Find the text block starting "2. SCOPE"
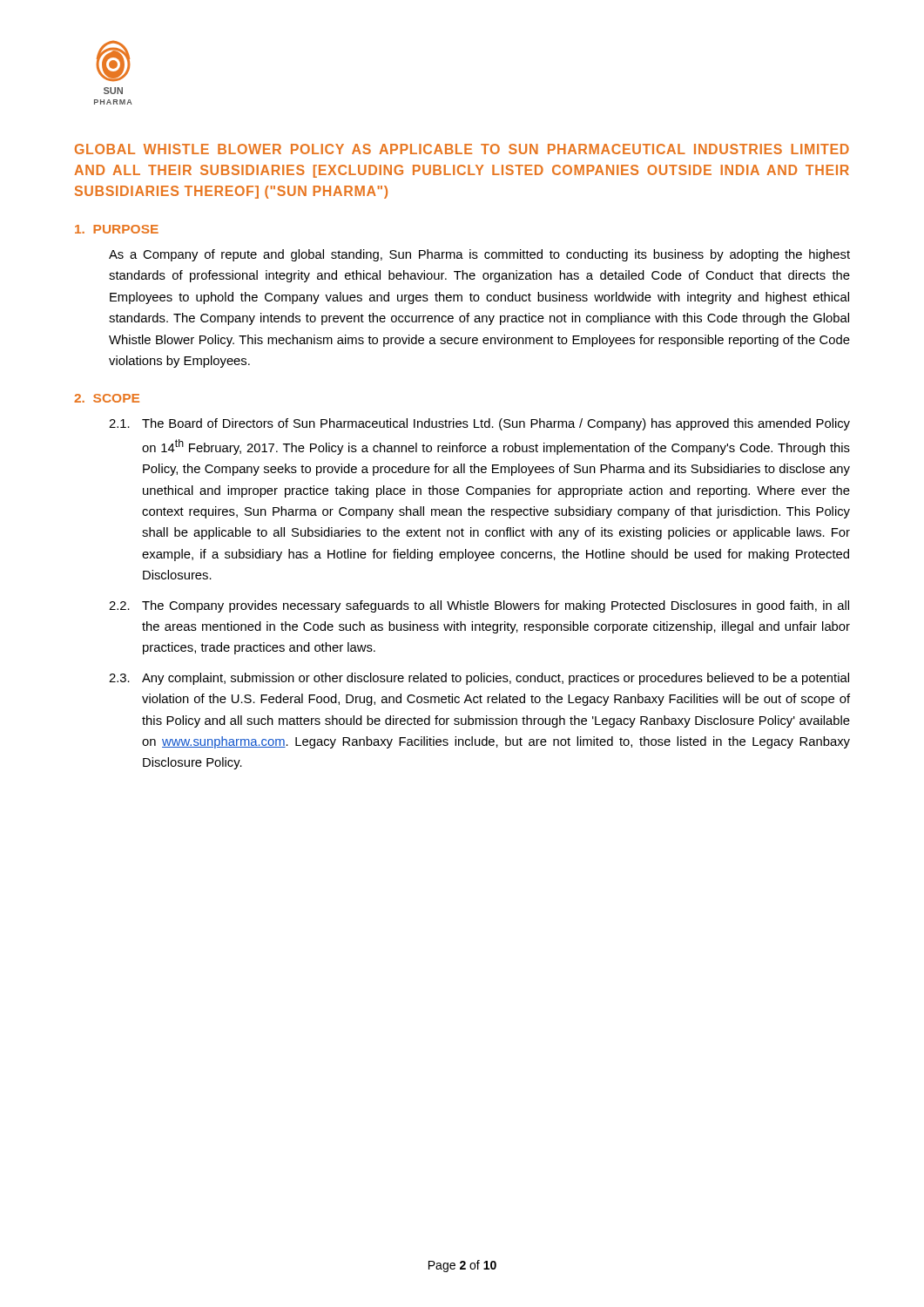 click(107, 398)
